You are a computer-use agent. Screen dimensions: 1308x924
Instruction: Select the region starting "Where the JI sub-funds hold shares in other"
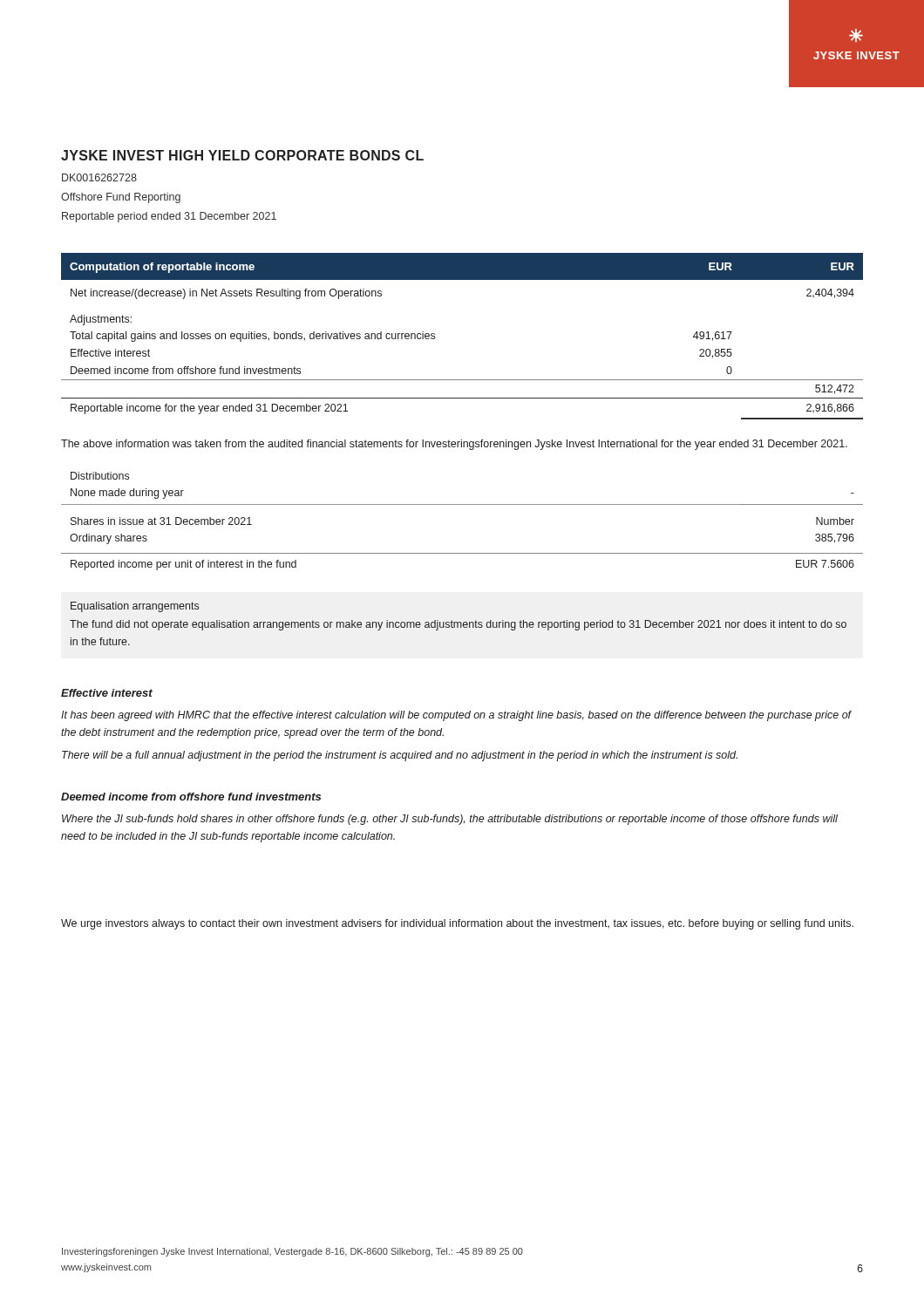(449, 827)
